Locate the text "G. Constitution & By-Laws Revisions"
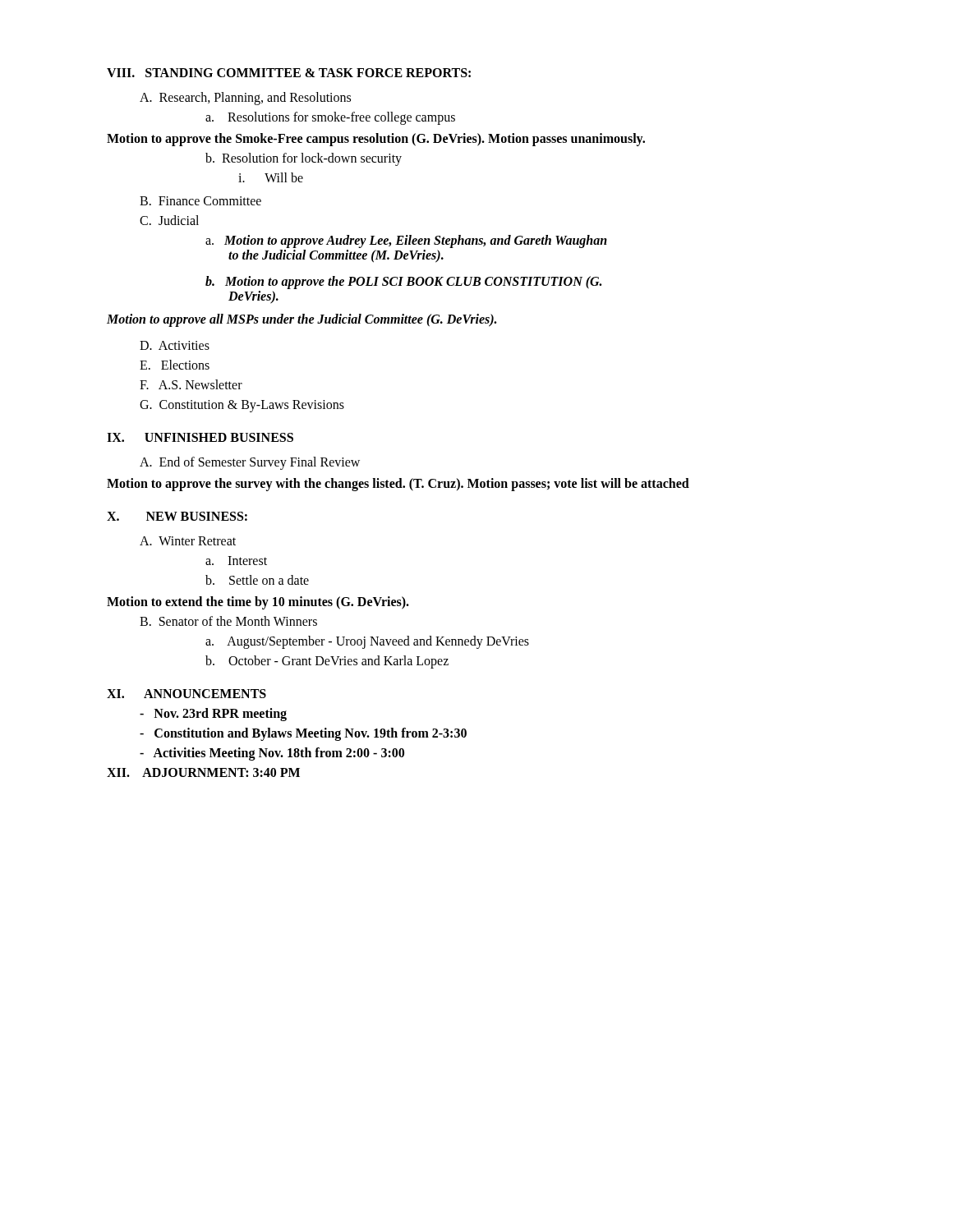Viewport: 953px width, 1232px height. pos(242,405)
